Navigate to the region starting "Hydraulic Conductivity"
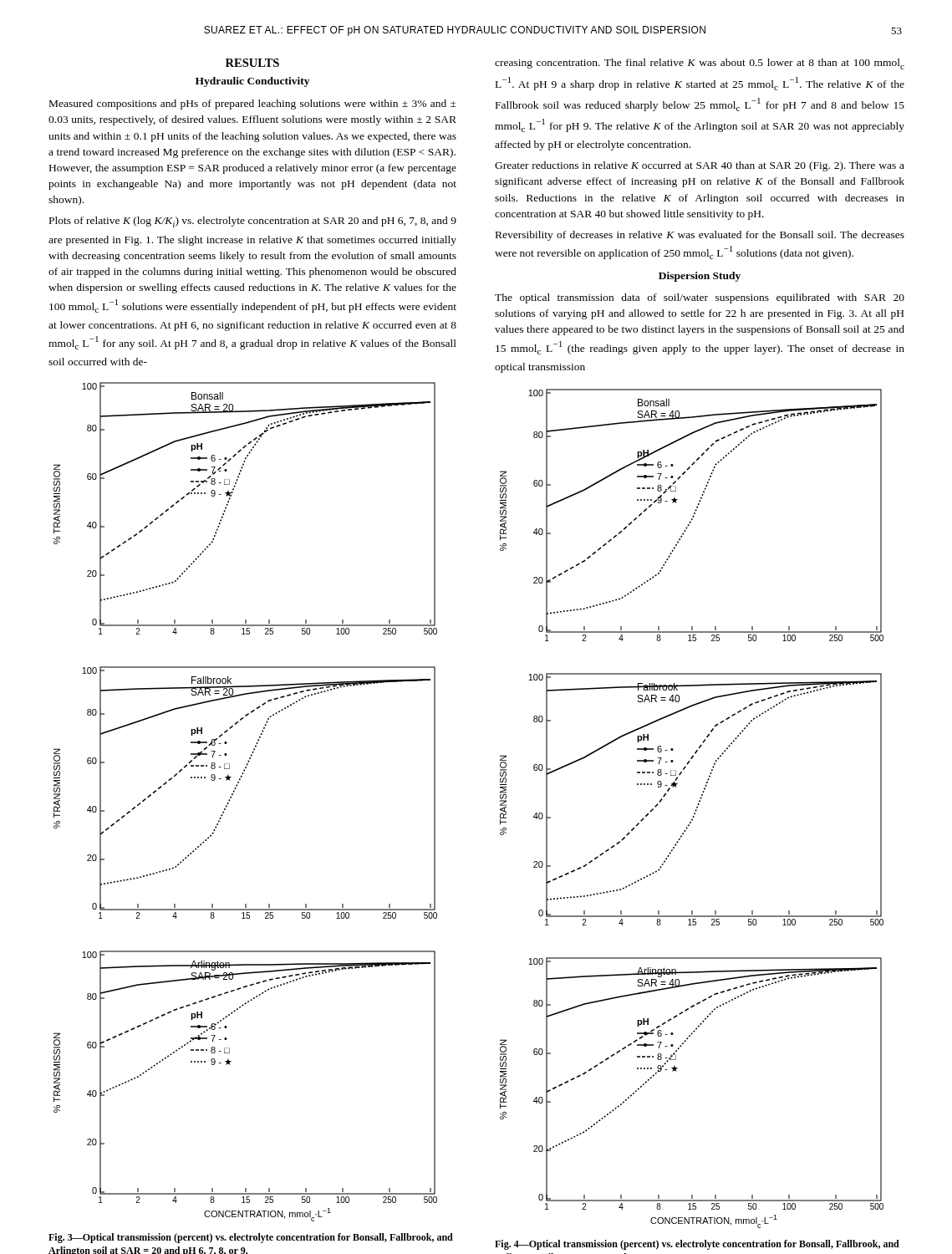Viewport: 952px width, 1254px height. [252, 81]
